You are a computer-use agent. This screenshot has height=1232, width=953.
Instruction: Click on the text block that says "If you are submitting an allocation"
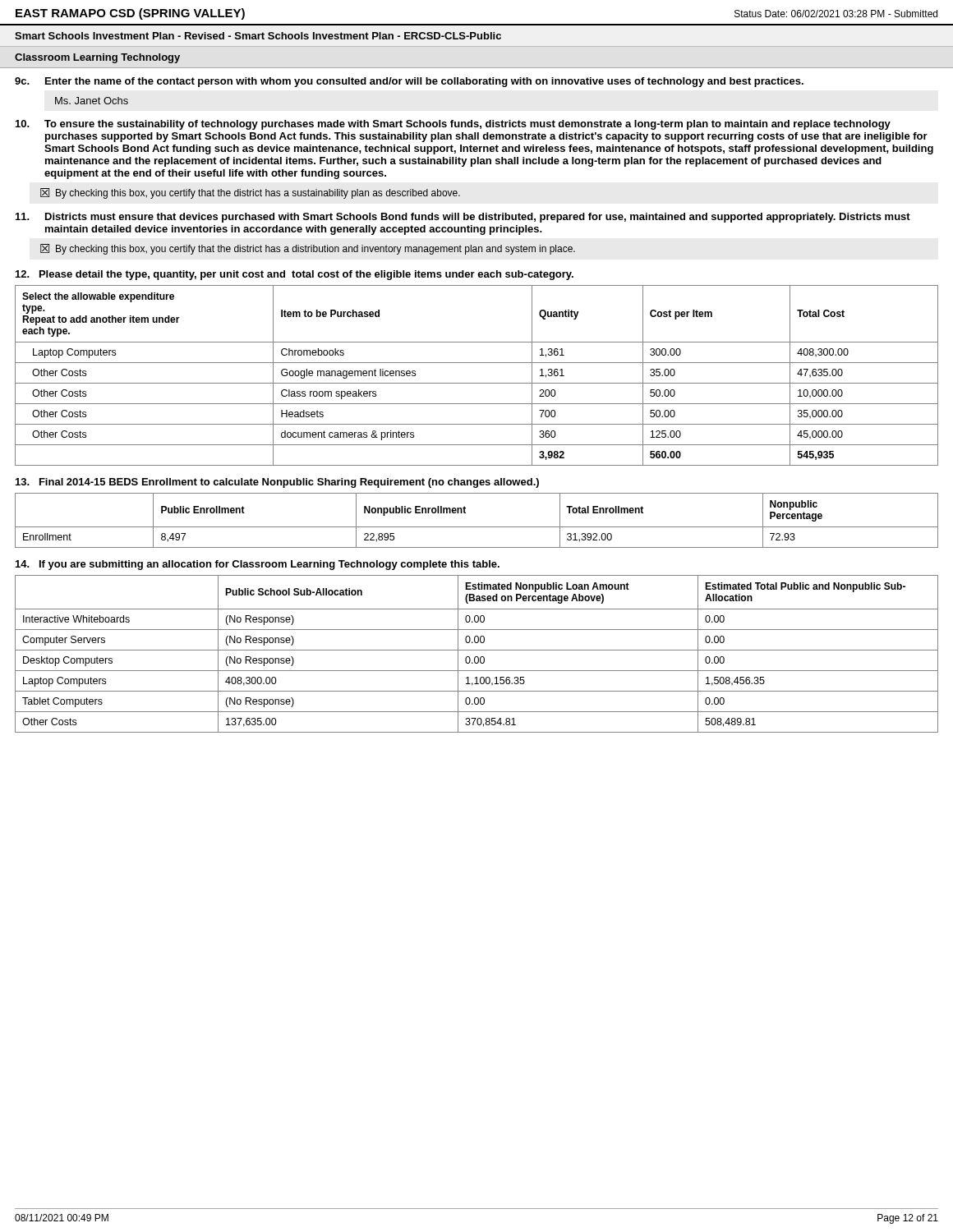(257, 564)
